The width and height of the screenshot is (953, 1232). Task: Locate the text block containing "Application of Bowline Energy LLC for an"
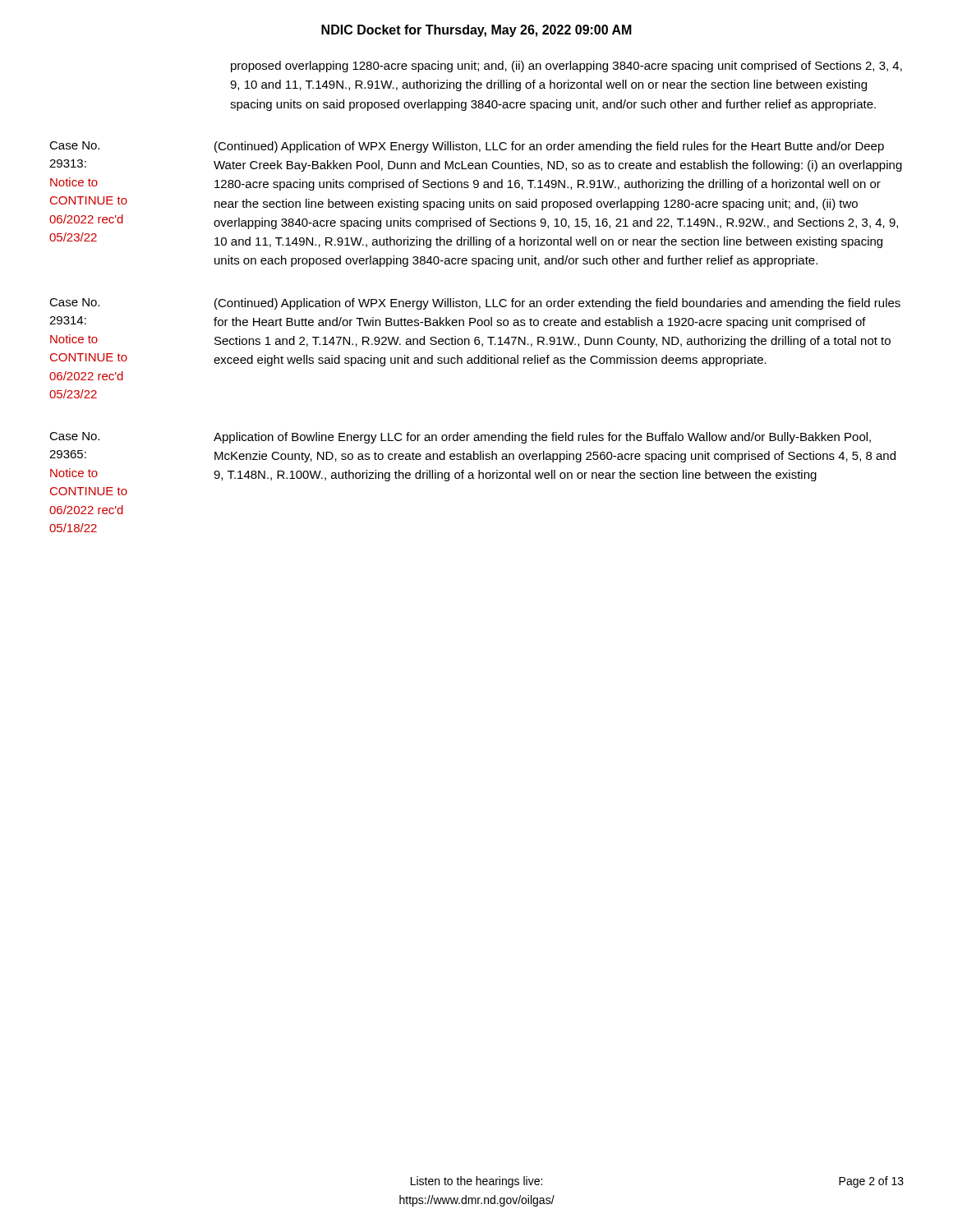pos(555,455)
